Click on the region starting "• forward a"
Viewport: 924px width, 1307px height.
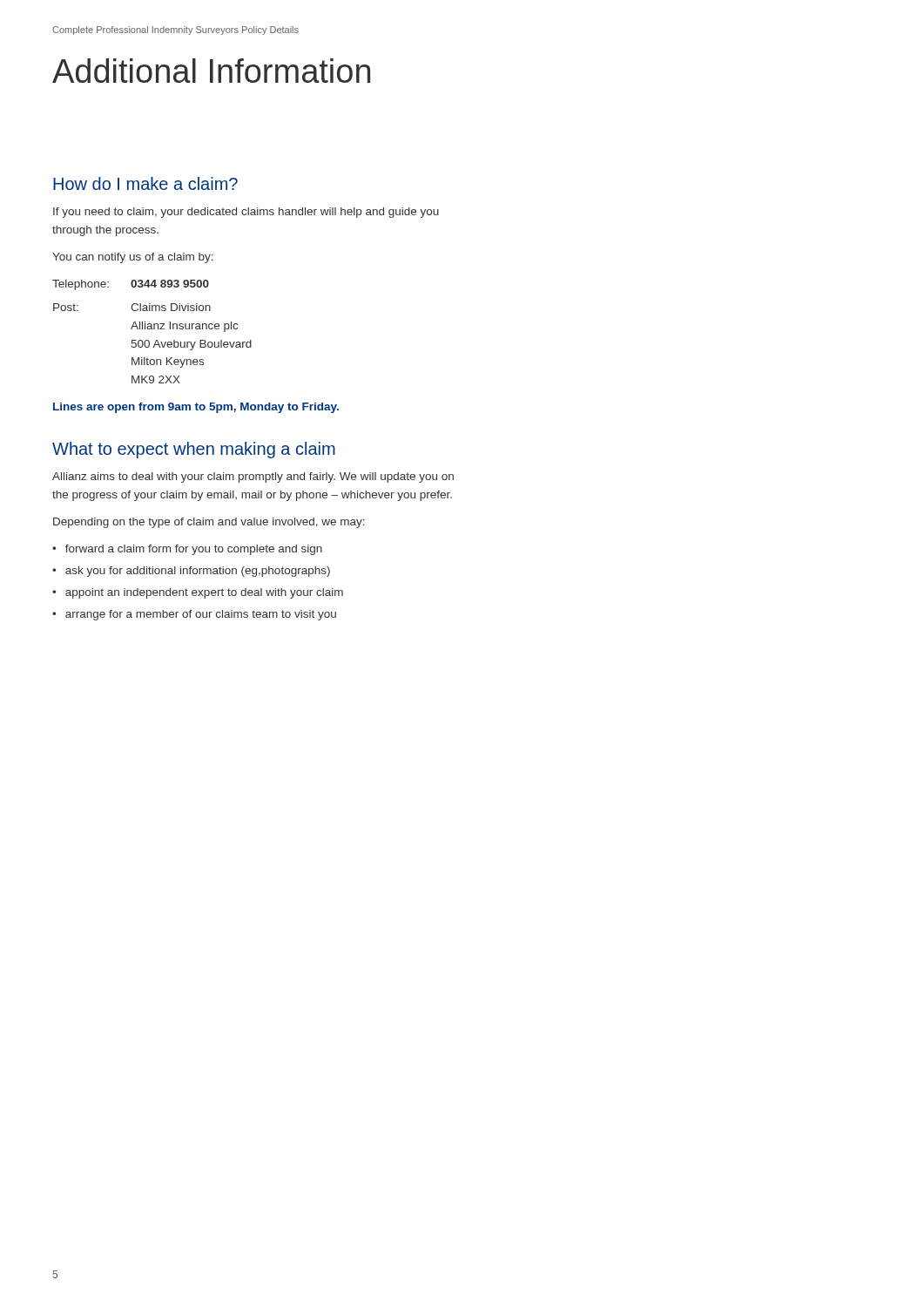(187, 549)
